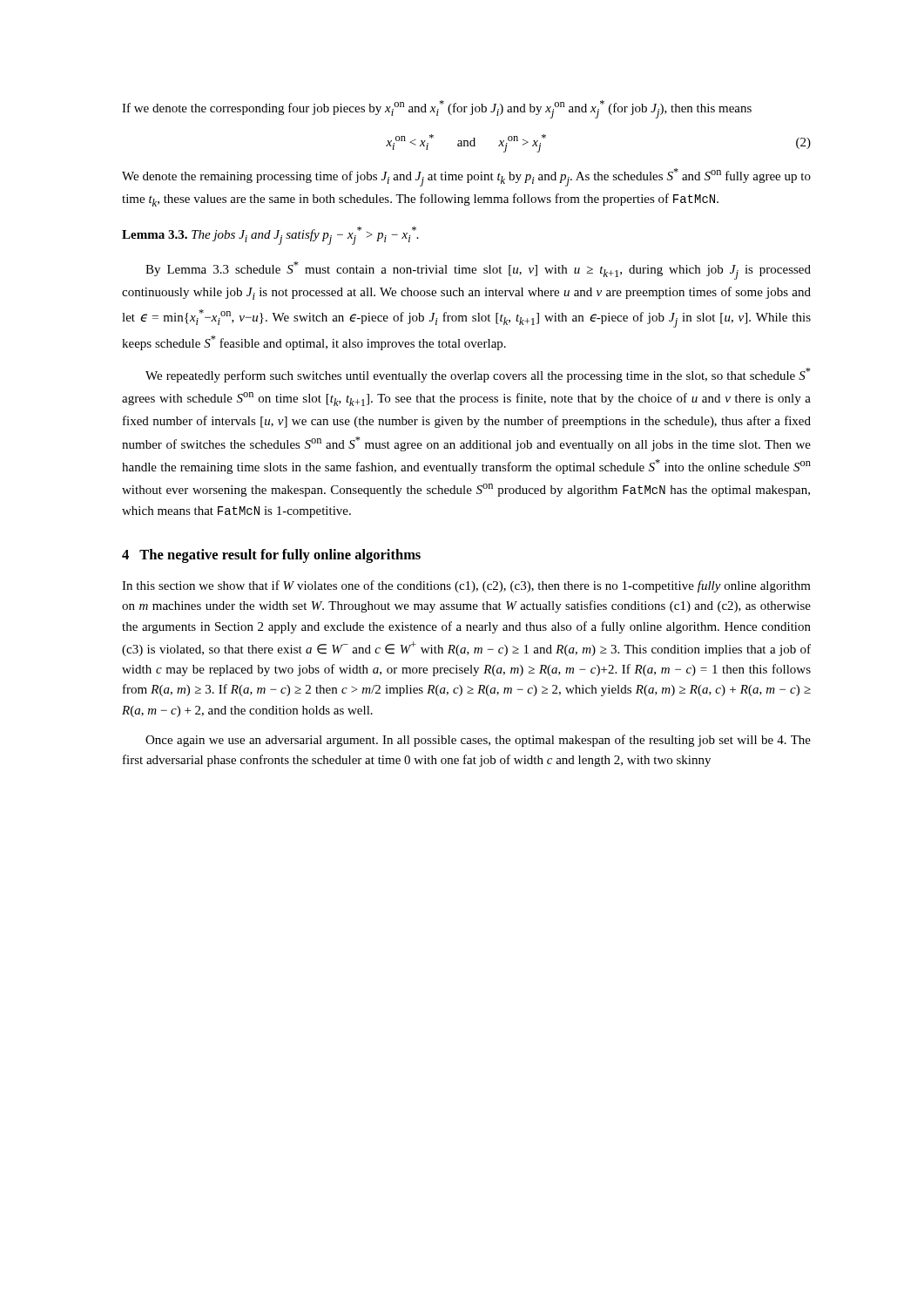Screen dimensions: 1307x924
Task: Navigate to the passage starting "Lemma 3.3. The jobs"
Action: click(x=271, y=235)
